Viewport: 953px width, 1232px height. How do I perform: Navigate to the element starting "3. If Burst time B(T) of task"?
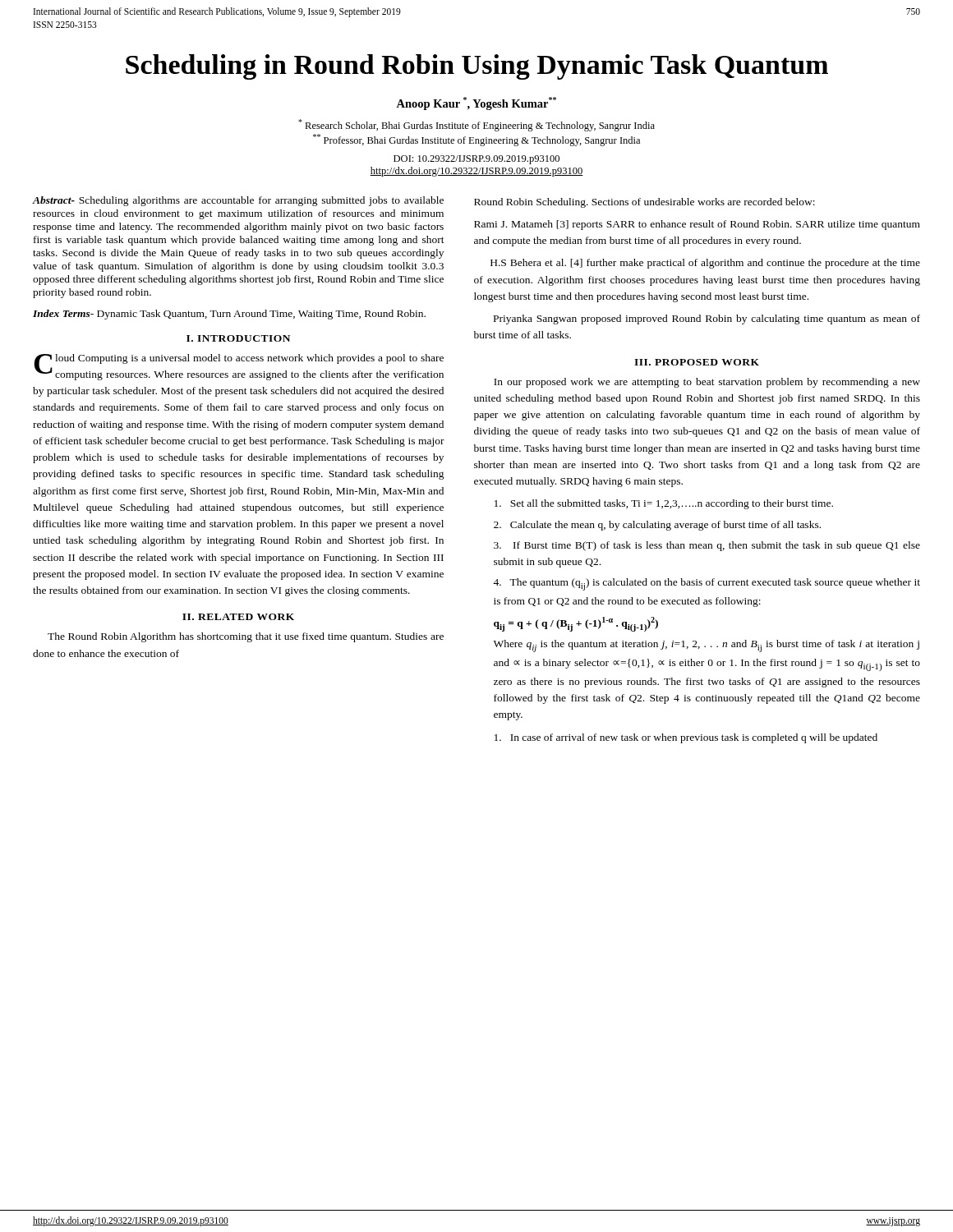coord(707,553)
